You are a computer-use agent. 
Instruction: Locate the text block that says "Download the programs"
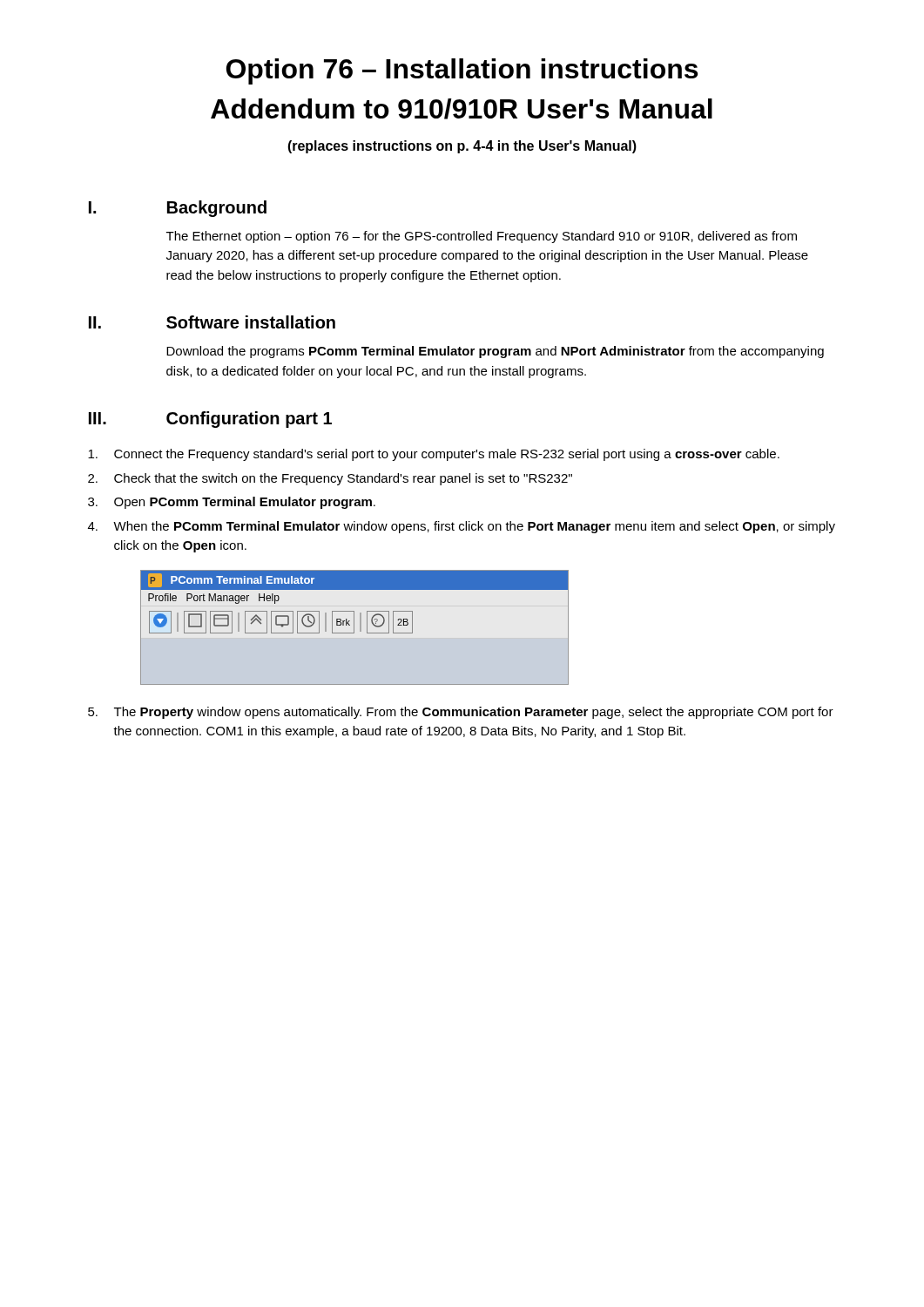(x=495, y=361)
